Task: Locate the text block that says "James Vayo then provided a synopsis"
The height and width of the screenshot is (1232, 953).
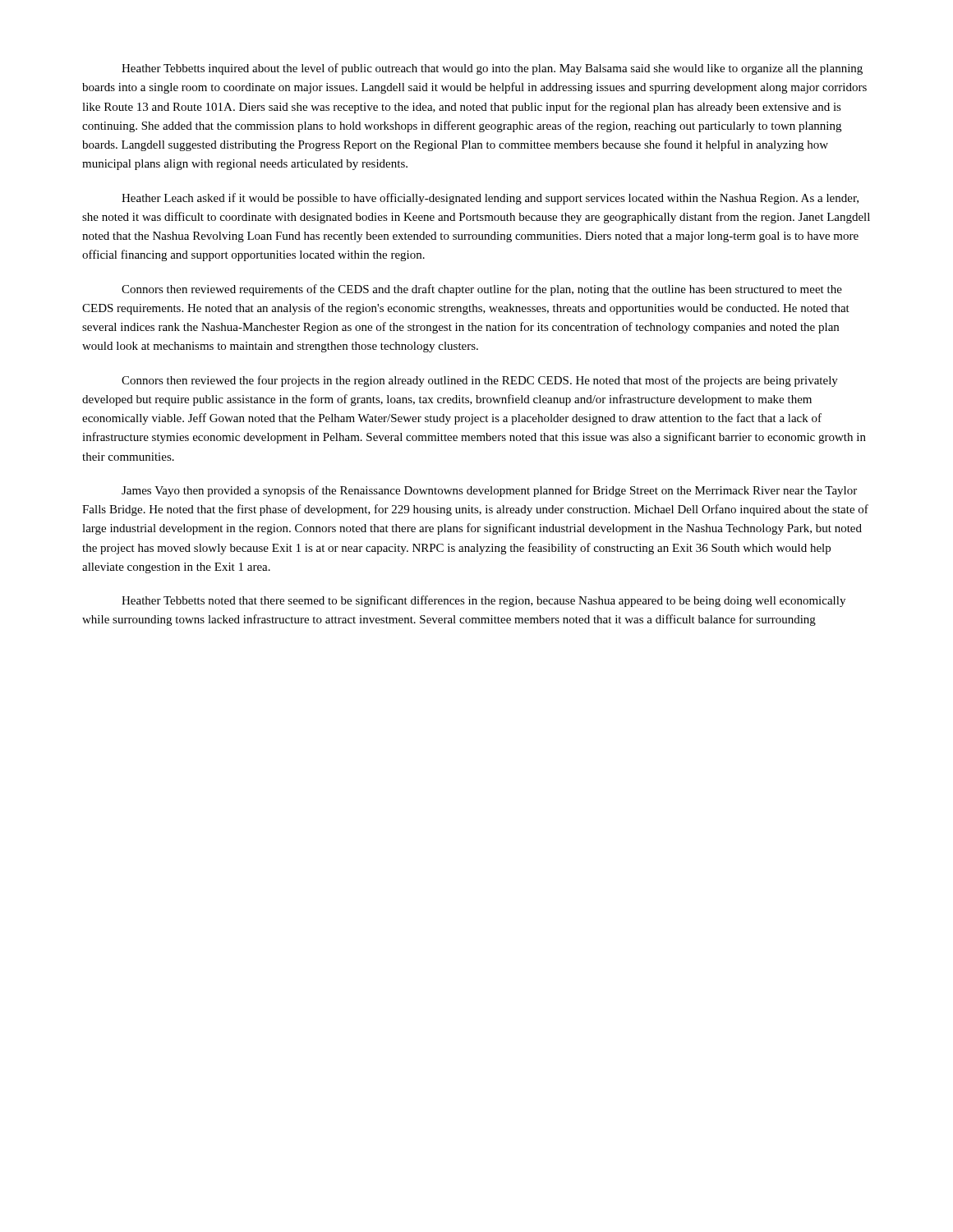Action: coord(476,529)
